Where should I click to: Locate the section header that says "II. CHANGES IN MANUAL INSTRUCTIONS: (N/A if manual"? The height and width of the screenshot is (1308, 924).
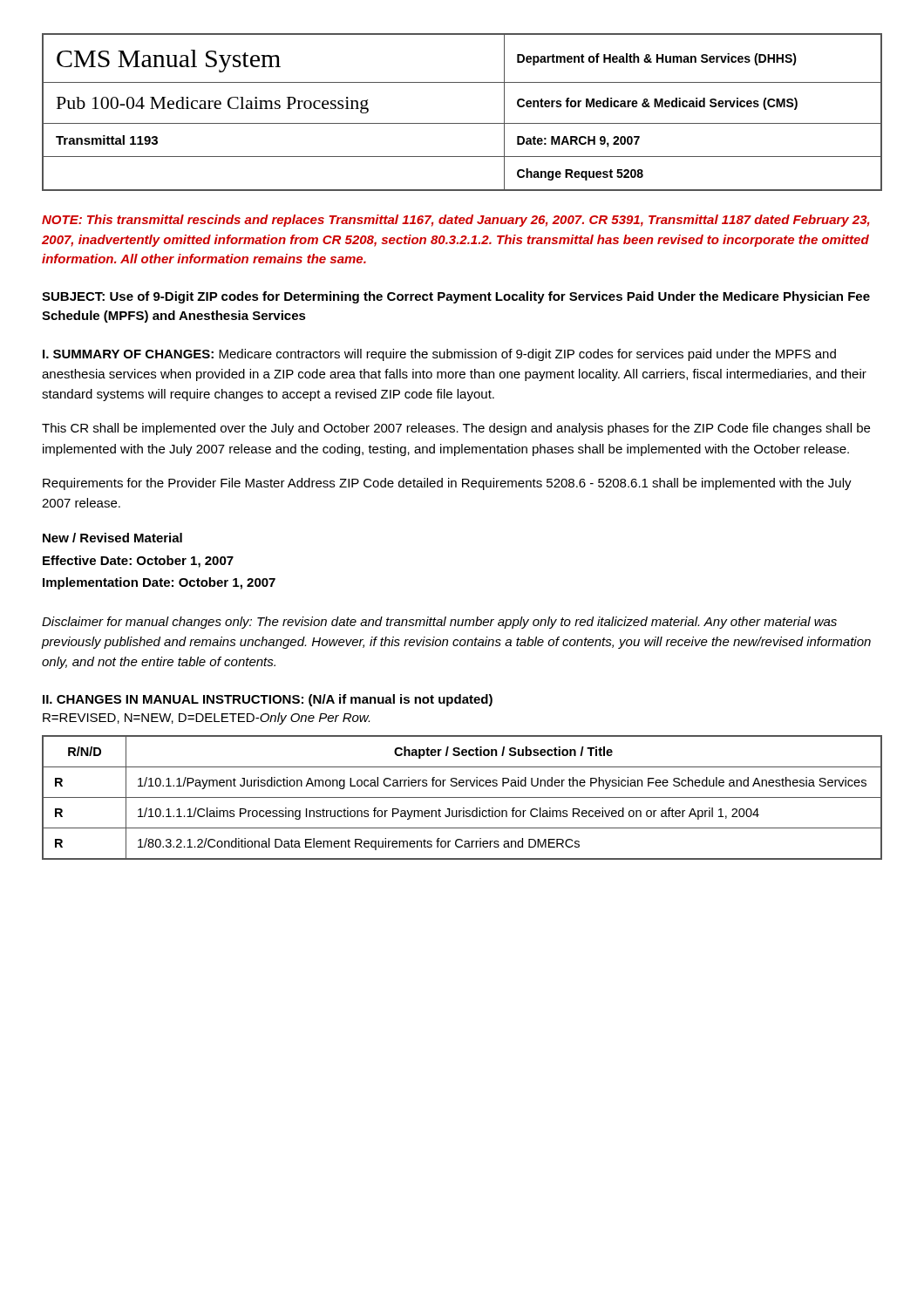point(267,698)
